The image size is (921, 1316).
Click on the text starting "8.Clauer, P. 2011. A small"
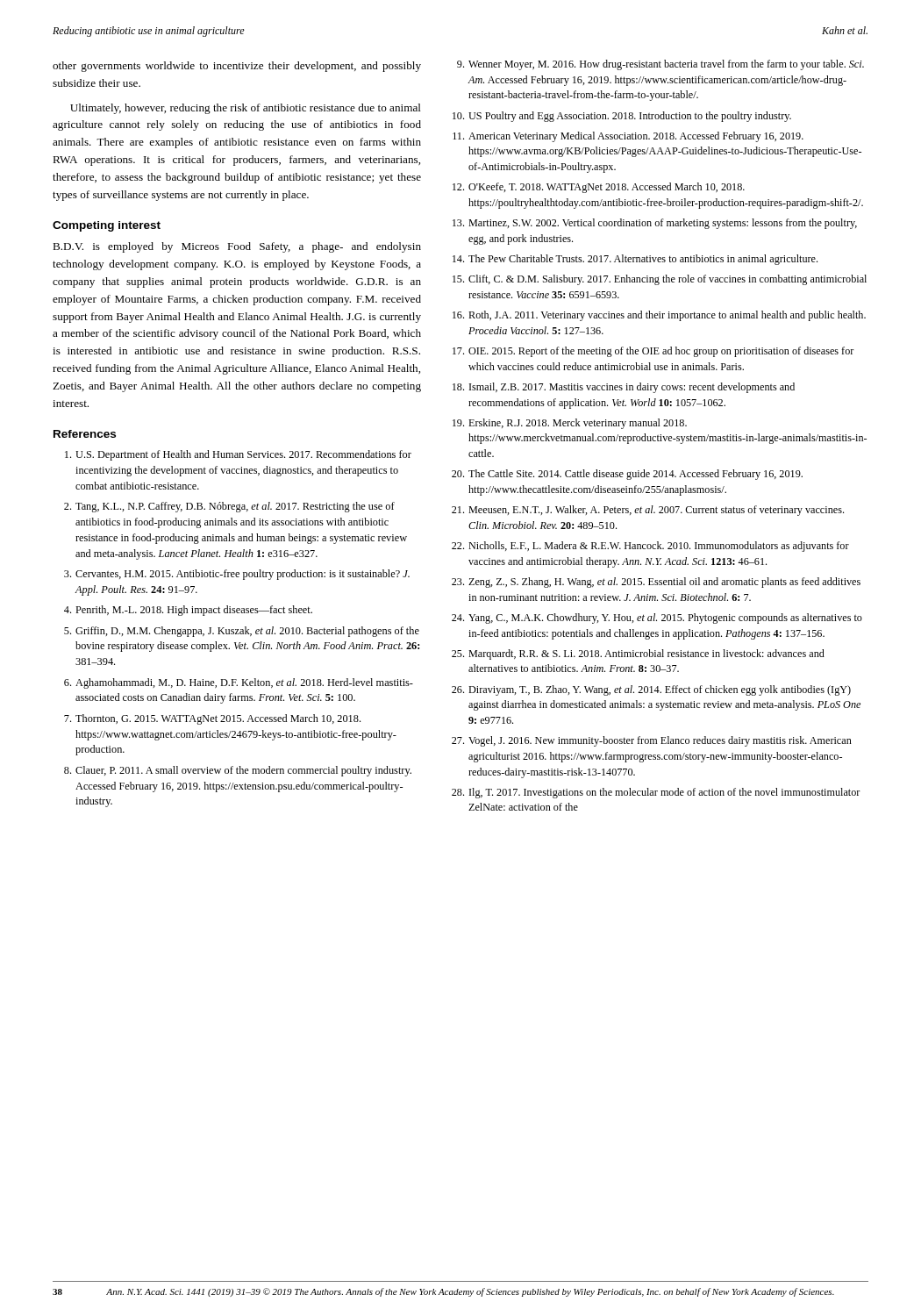(237, 787)
